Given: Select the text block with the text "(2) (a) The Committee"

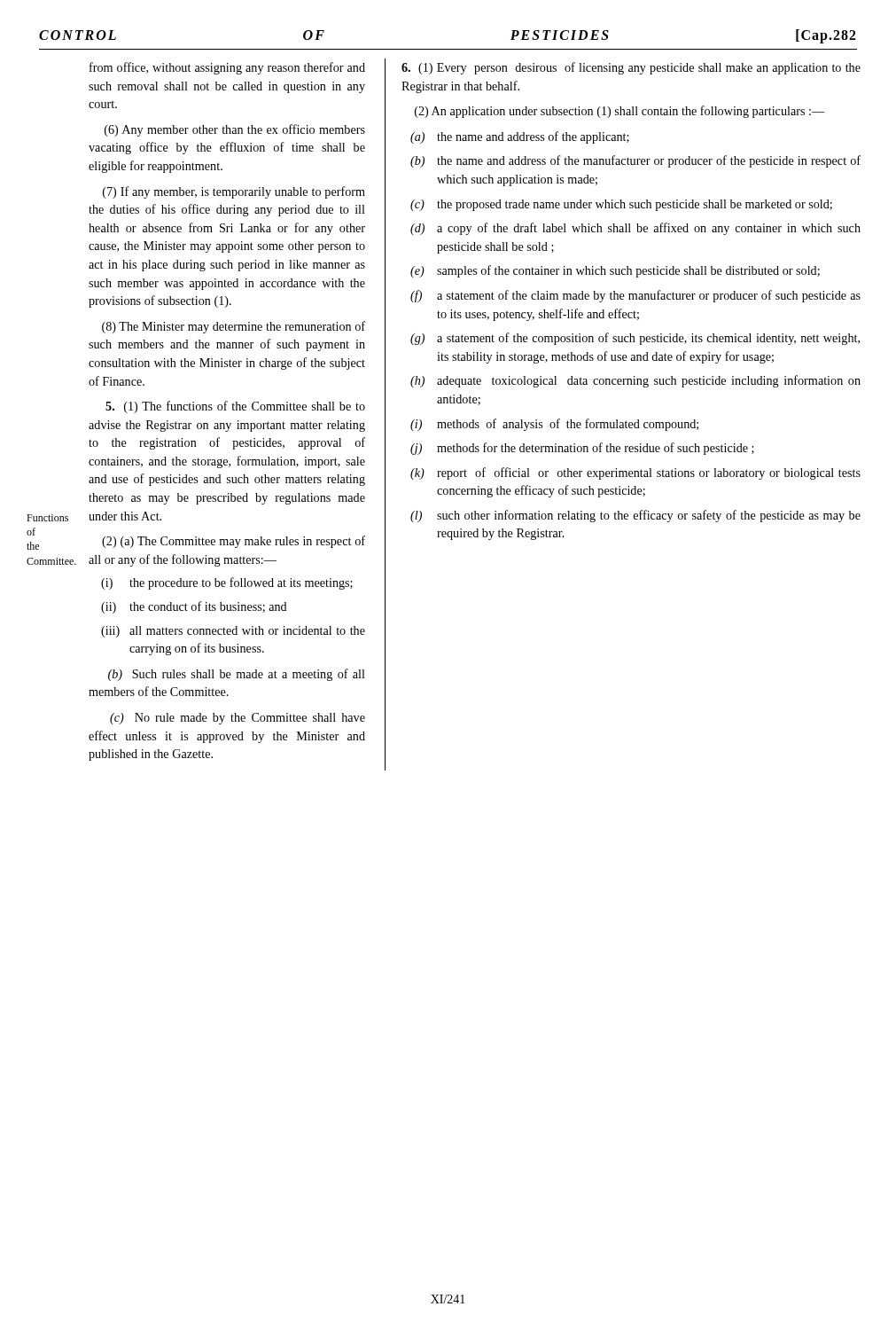Looking at the screenshot, I should (x=227, y=550).
